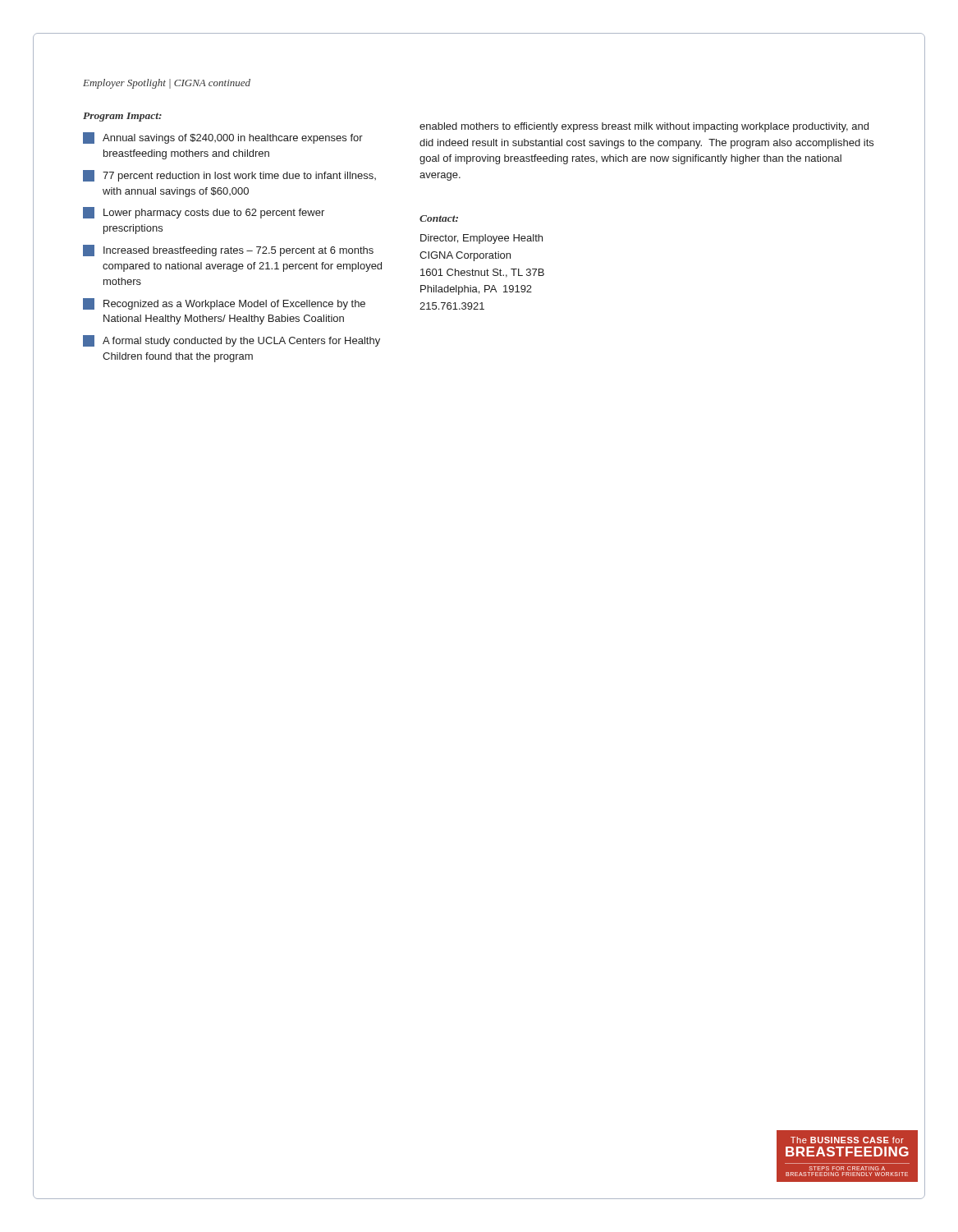This screenshot has width=958, height=1232.
Task: Find the text block that says "Director, Employee Health CIGNA Corporation 1601"
Action: [481, 239]
